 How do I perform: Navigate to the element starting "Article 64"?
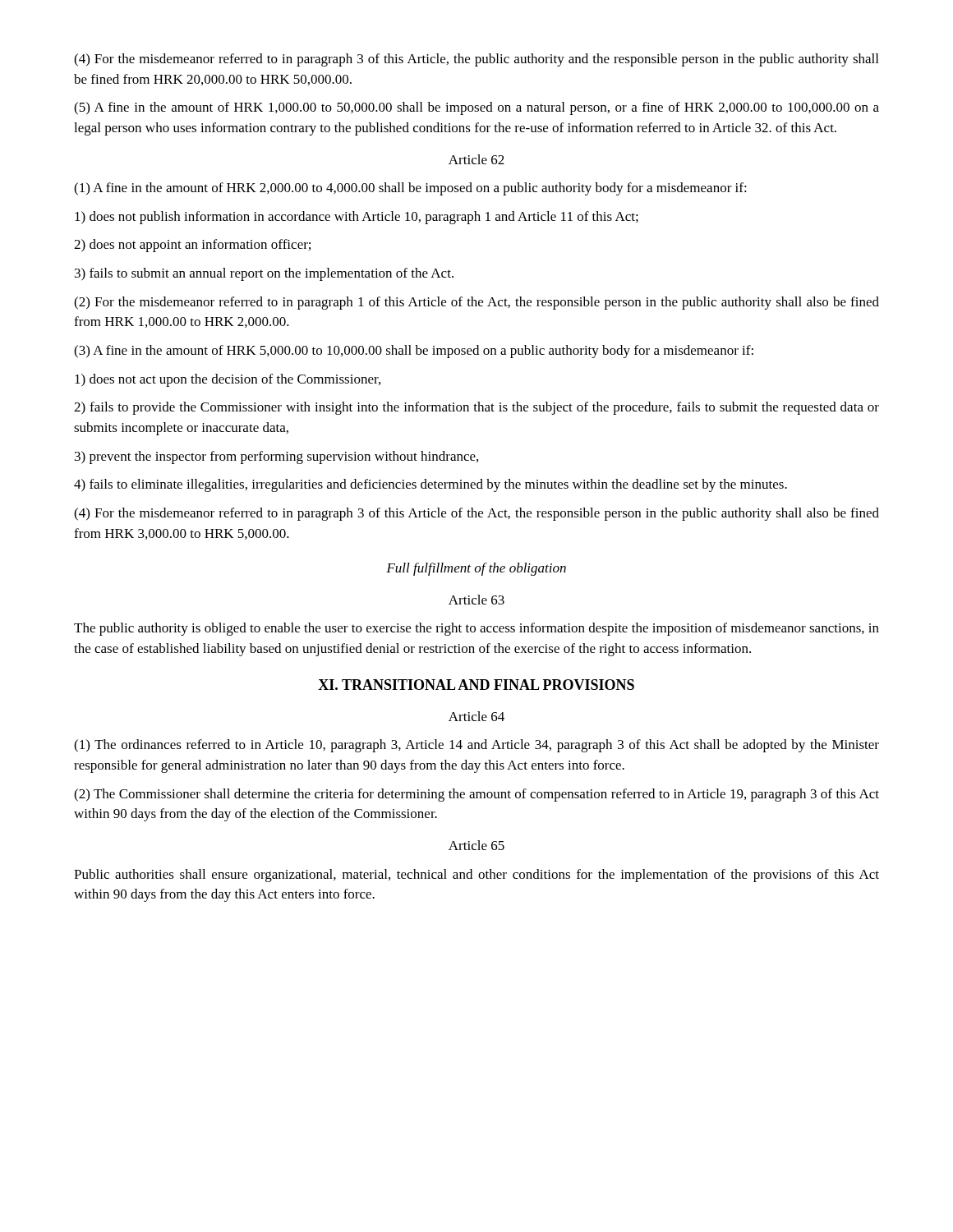click(476, 716)
